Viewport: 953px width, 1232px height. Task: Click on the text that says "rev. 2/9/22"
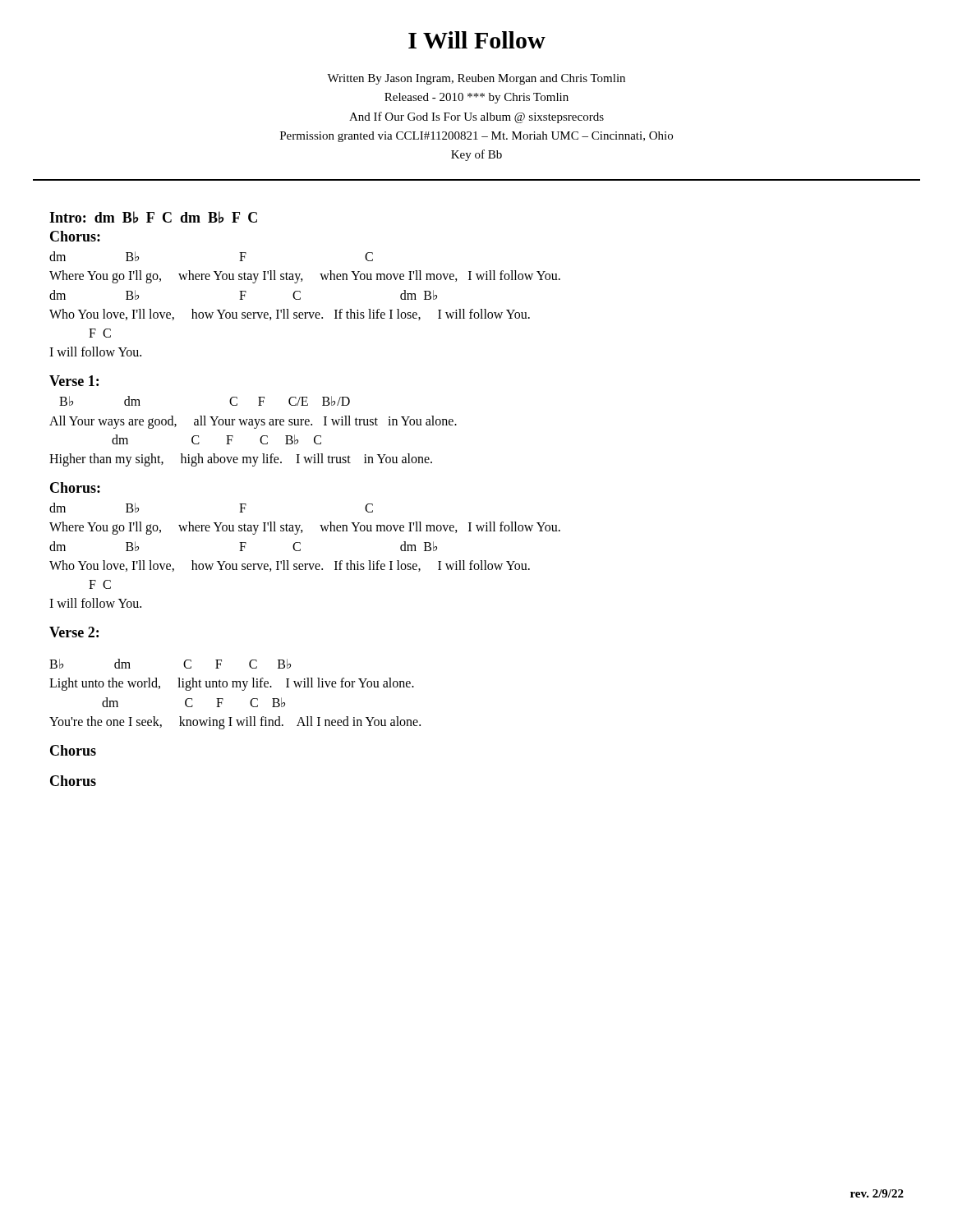[x=877, y=1193]
